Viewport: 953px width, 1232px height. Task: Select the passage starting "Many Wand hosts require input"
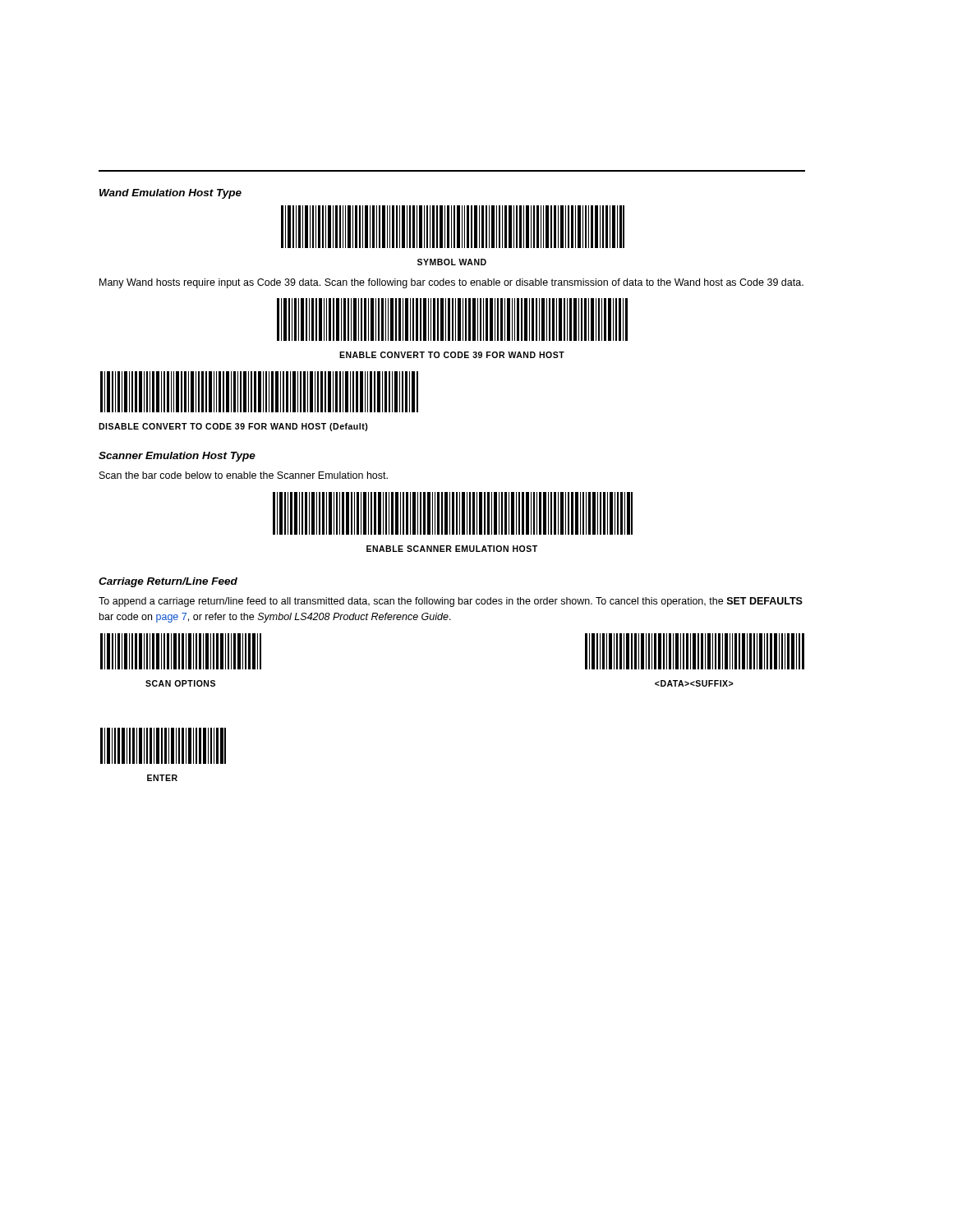point(451,282)
